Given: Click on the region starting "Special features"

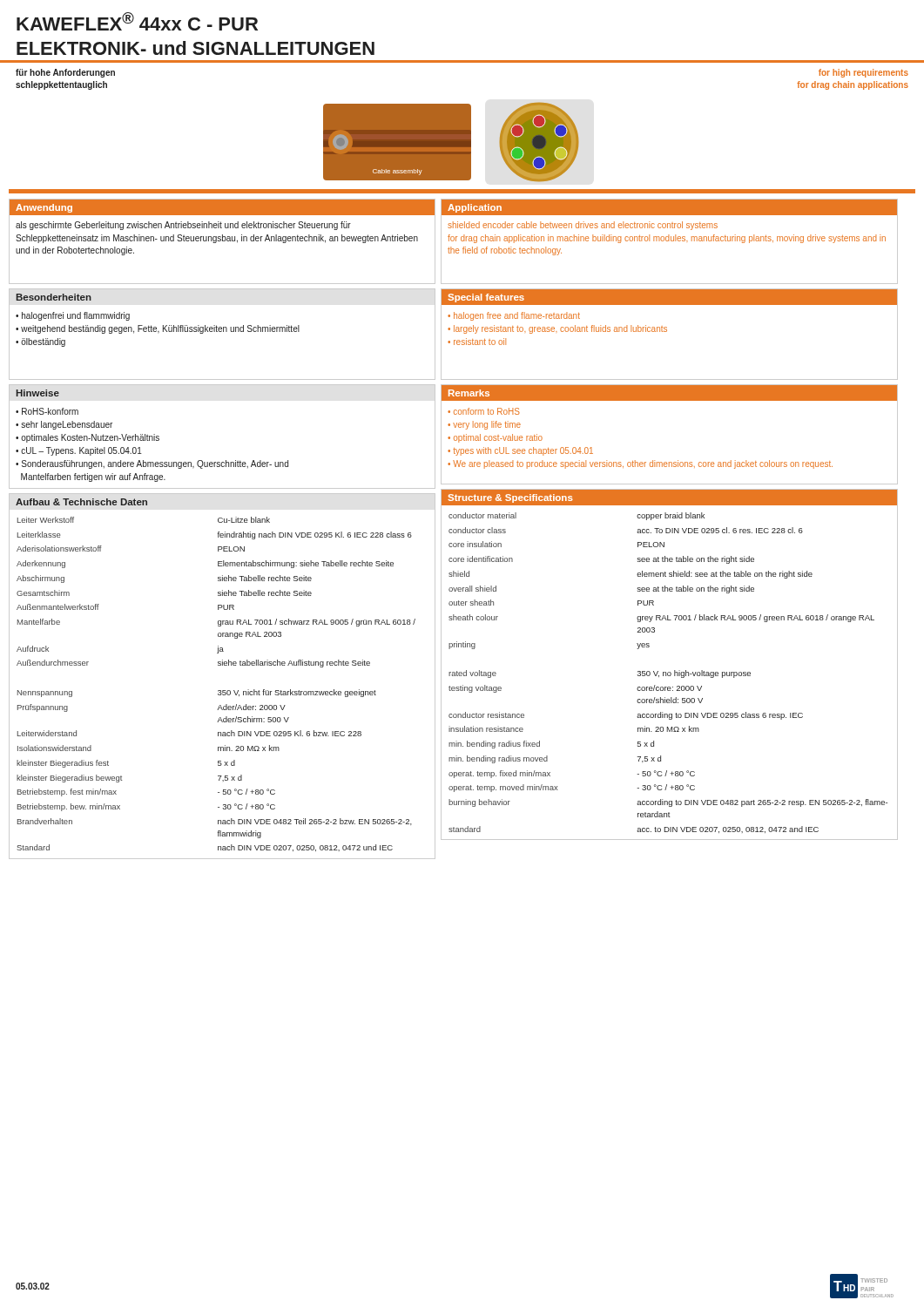Looking at the screenshot, I should 486,297.
